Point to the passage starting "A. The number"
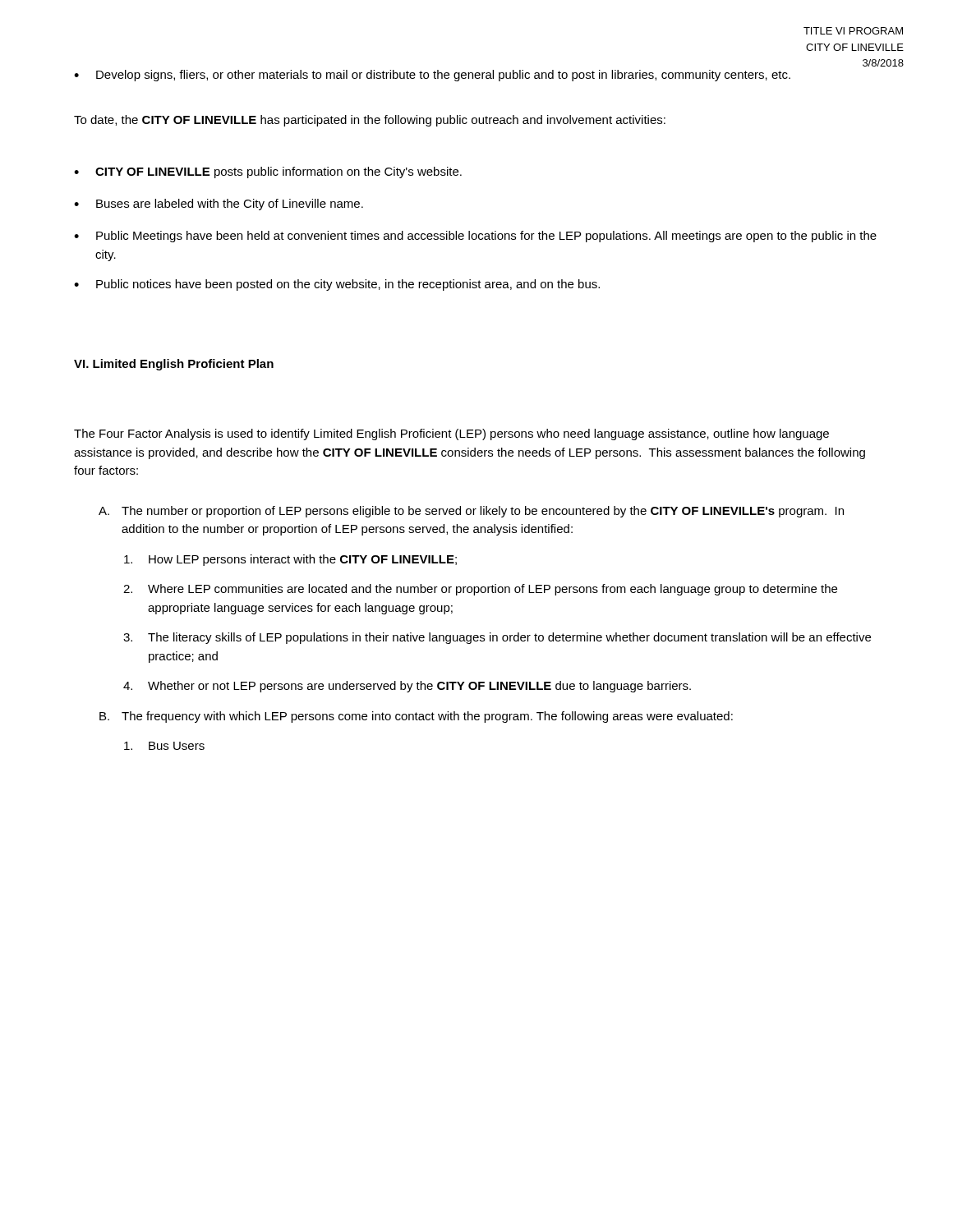 pyautogui.click(x=489, y=520)
